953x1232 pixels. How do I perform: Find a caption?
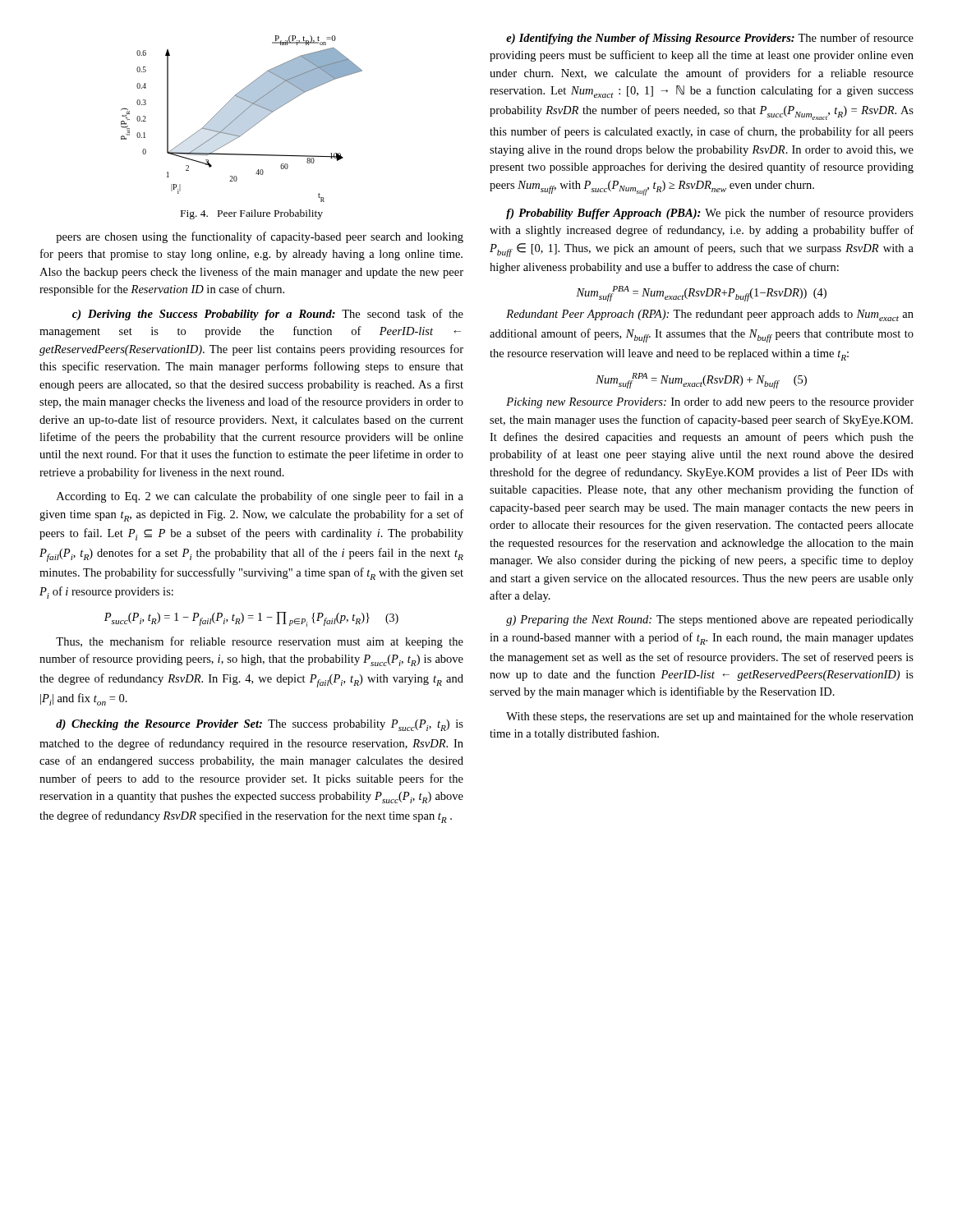[x=251, y=213]
